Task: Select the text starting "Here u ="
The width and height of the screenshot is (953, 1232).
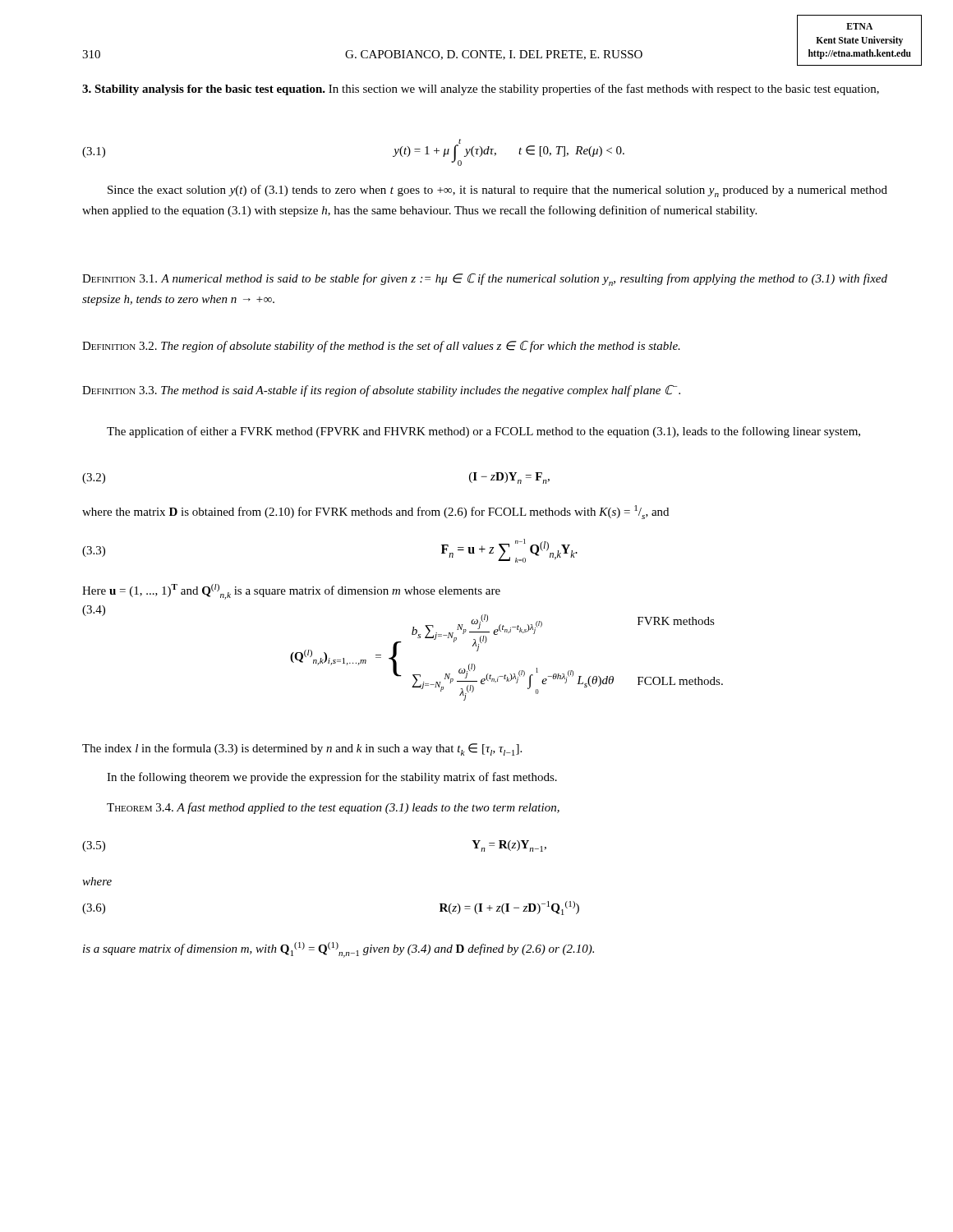Action: (x=291, y=591)
